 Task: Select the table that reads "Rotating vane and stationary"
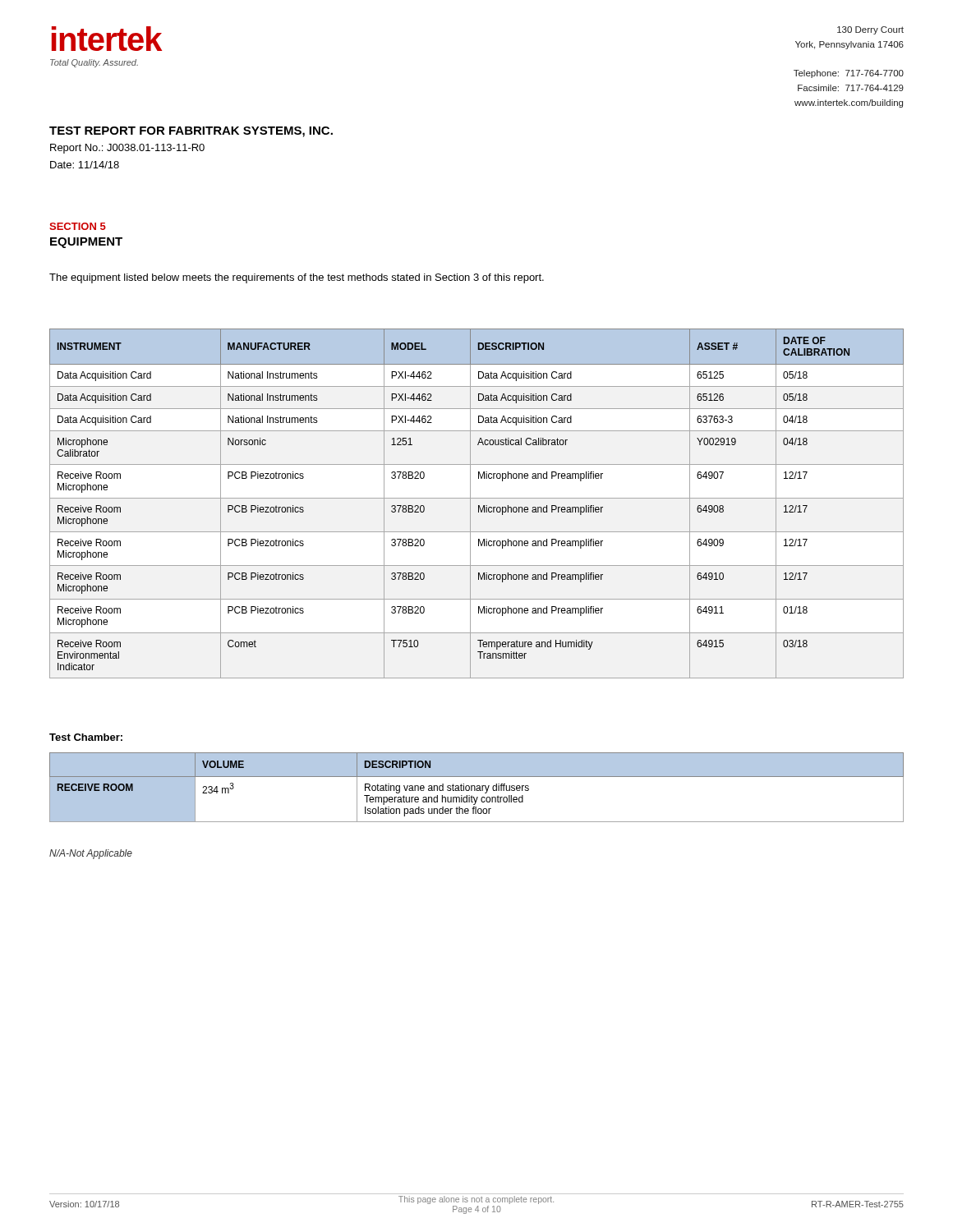pos(476,787)
